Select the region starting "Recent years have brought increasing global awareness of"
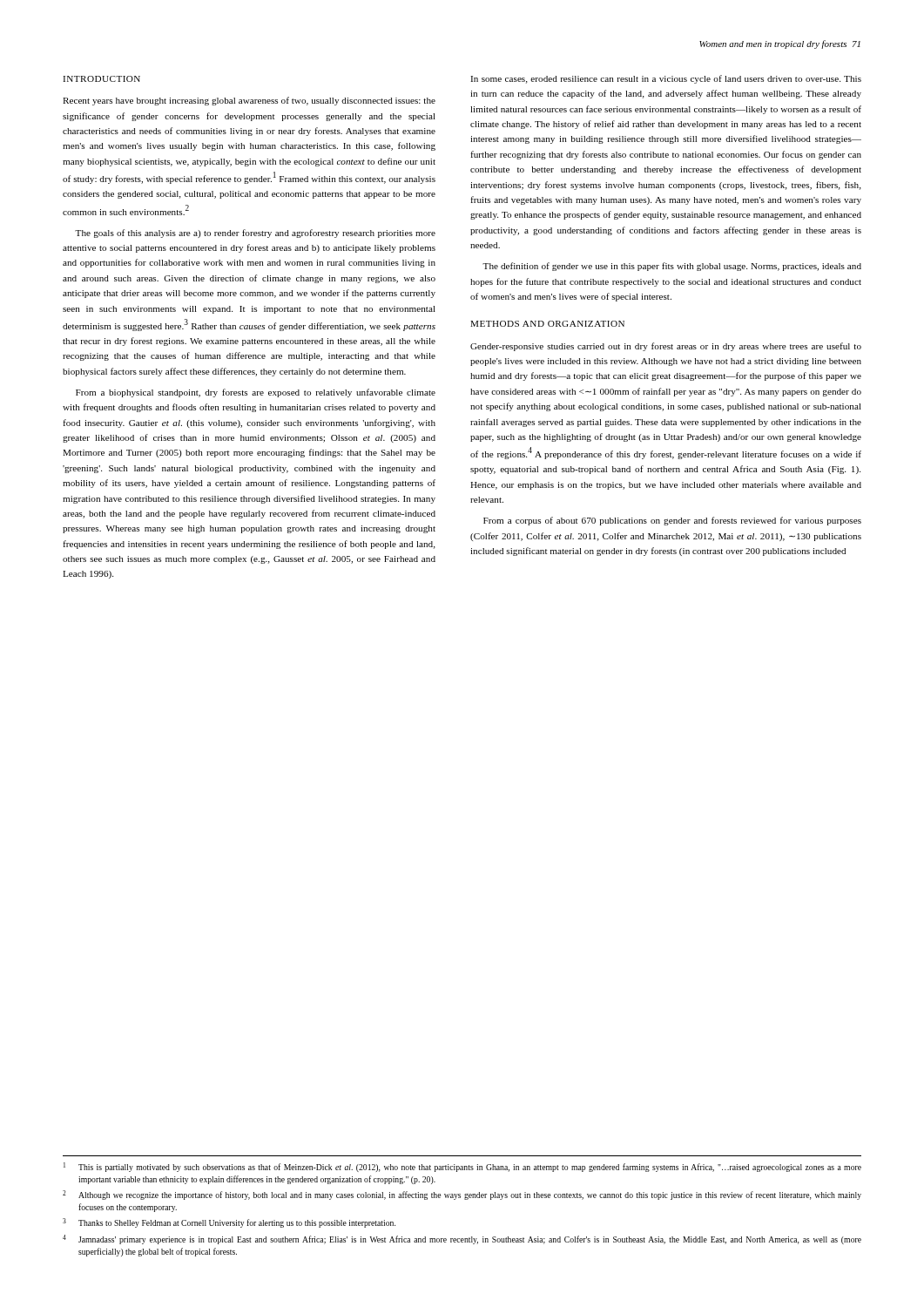Image resolution: width=924 pixels, height=1307 pixels. tap(249, 156)
